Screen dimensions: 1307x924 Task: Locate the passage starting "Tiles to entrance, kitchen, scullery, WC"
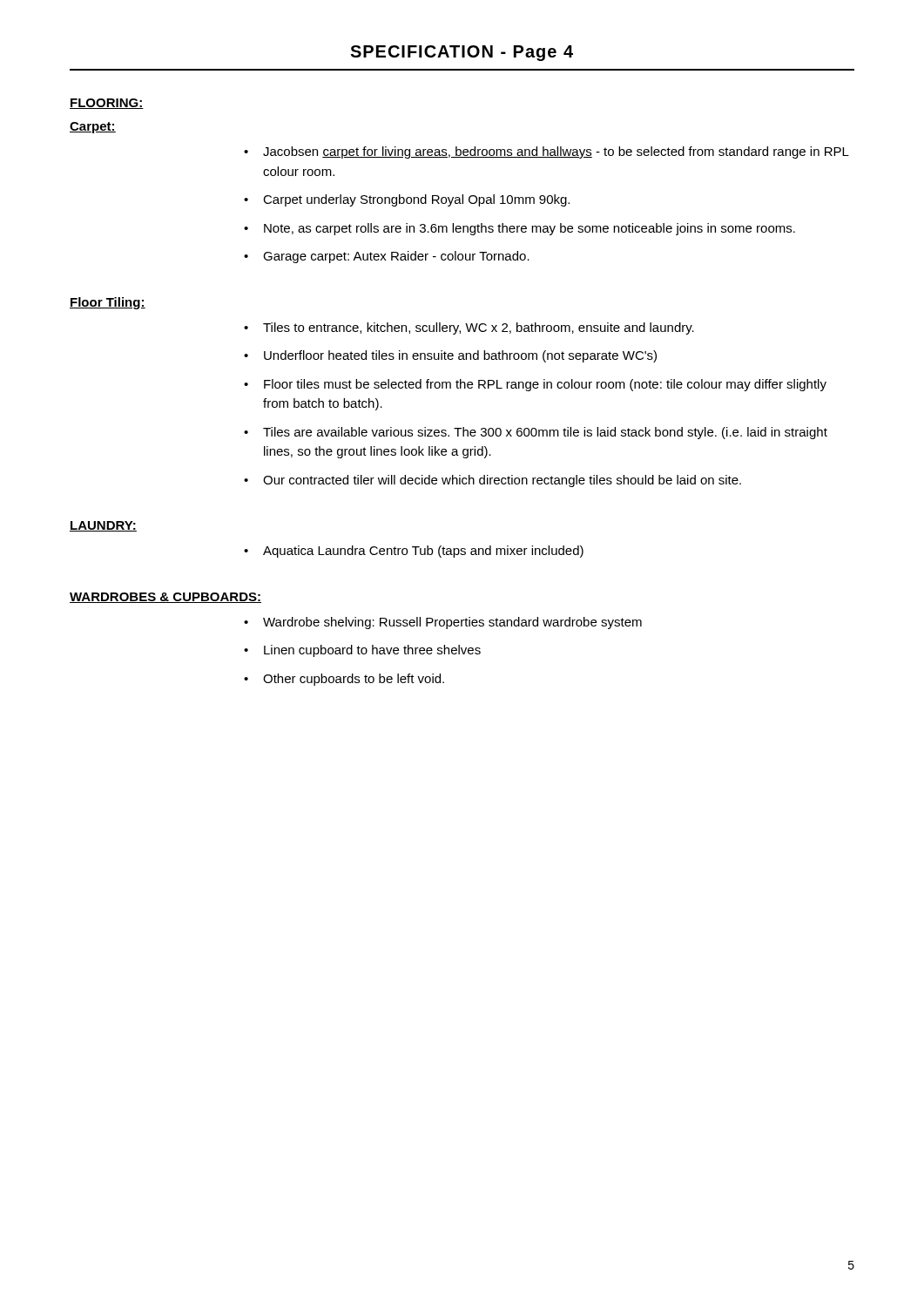tap(479, 327)
